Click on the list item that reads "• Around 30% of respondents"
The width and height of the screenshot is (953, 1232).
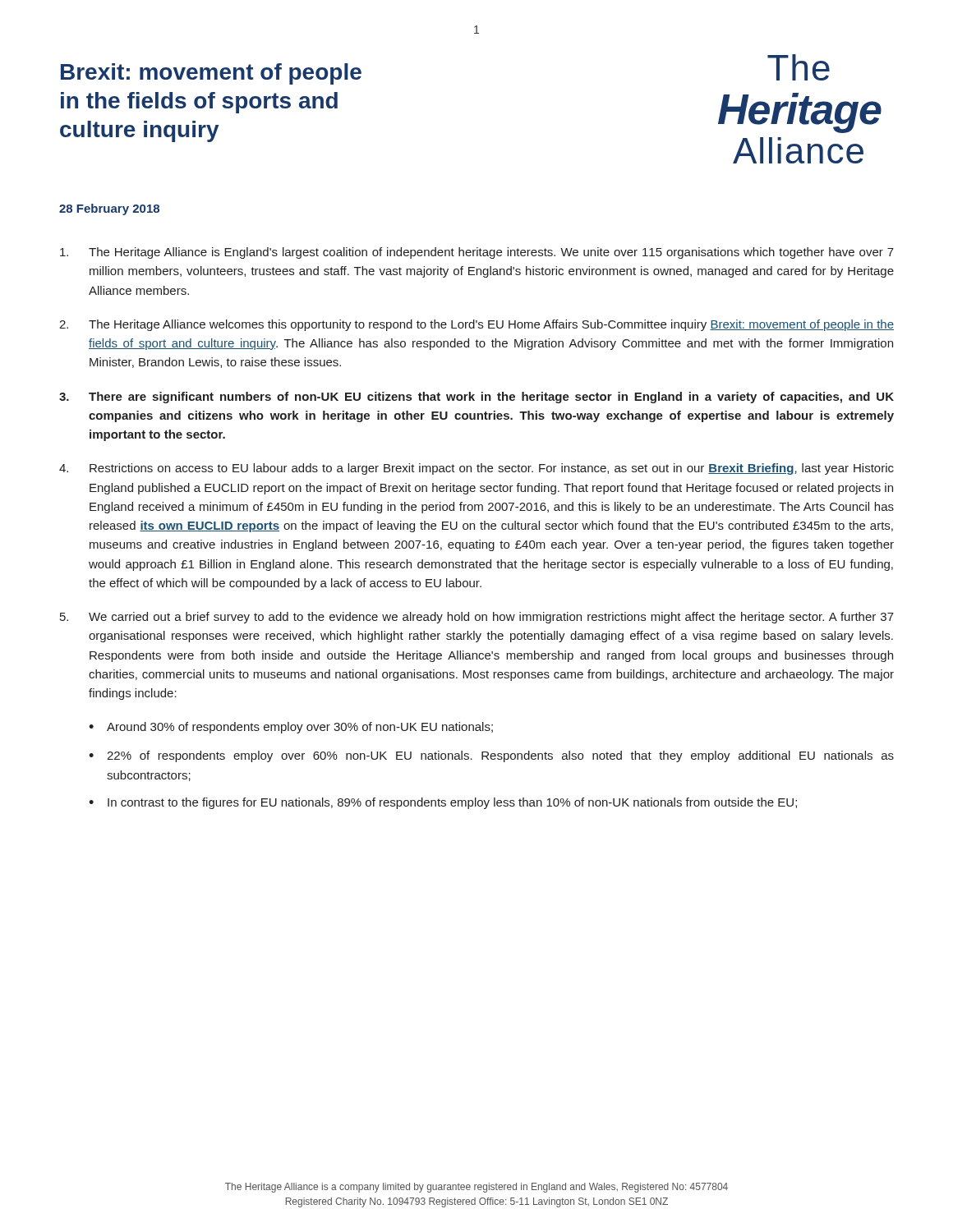pos(491,728)
